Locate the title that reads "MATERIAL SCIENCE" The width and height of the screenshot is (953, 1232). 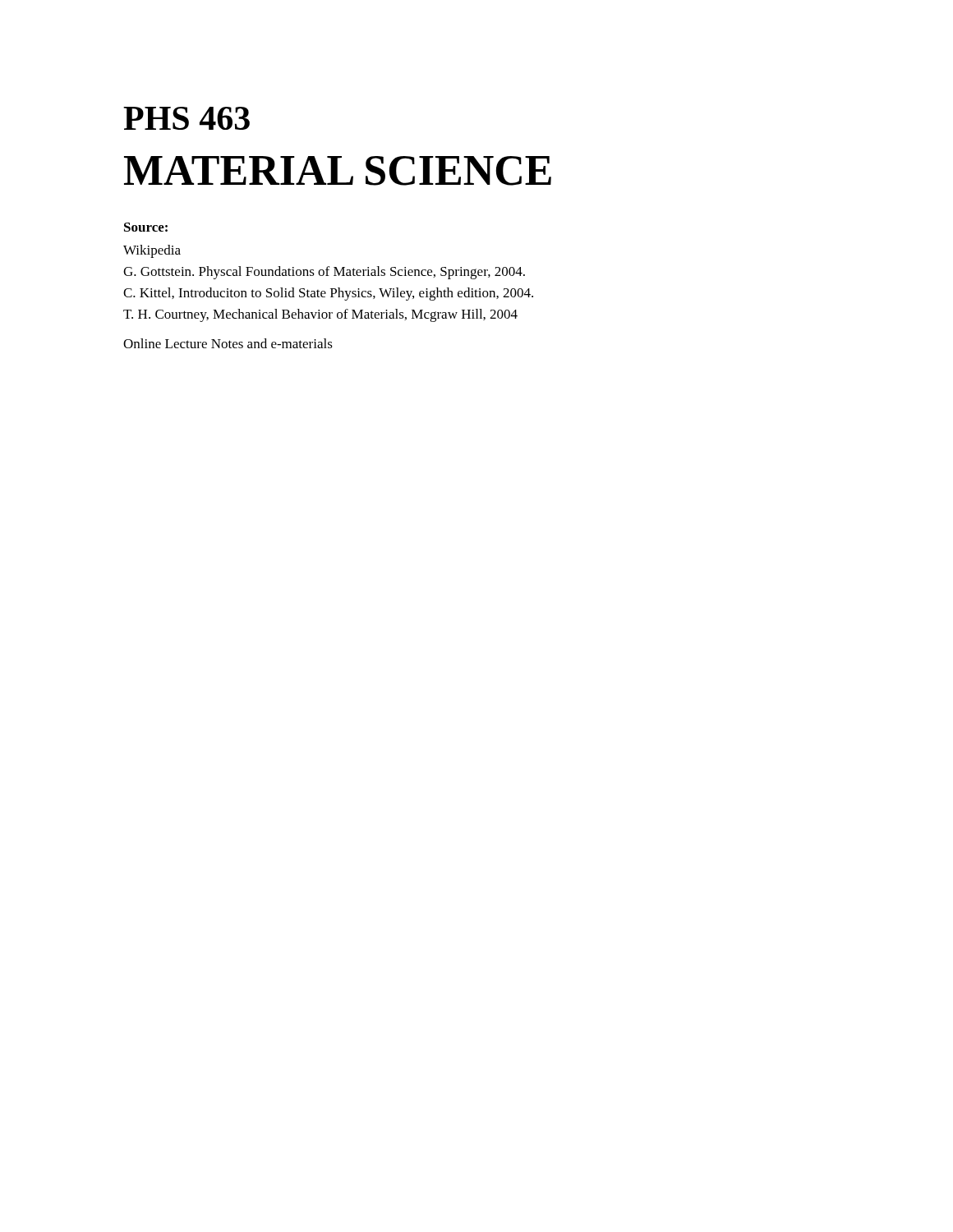(338, 170)
